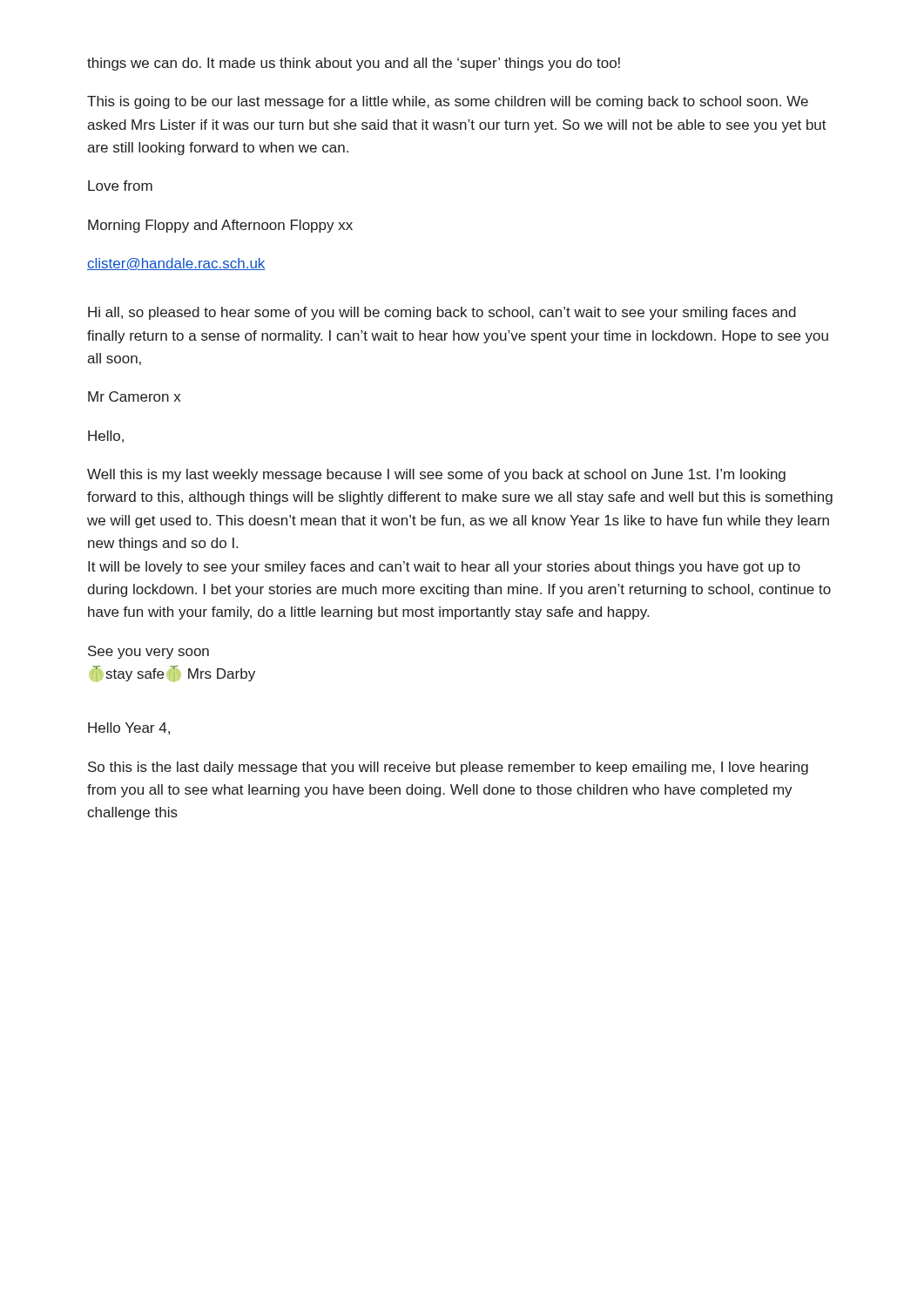The width and height of the screenshot is (924, 1307).
Task: Navigate to the region starting "Mr Cameron x"
Action: [134, 397]
